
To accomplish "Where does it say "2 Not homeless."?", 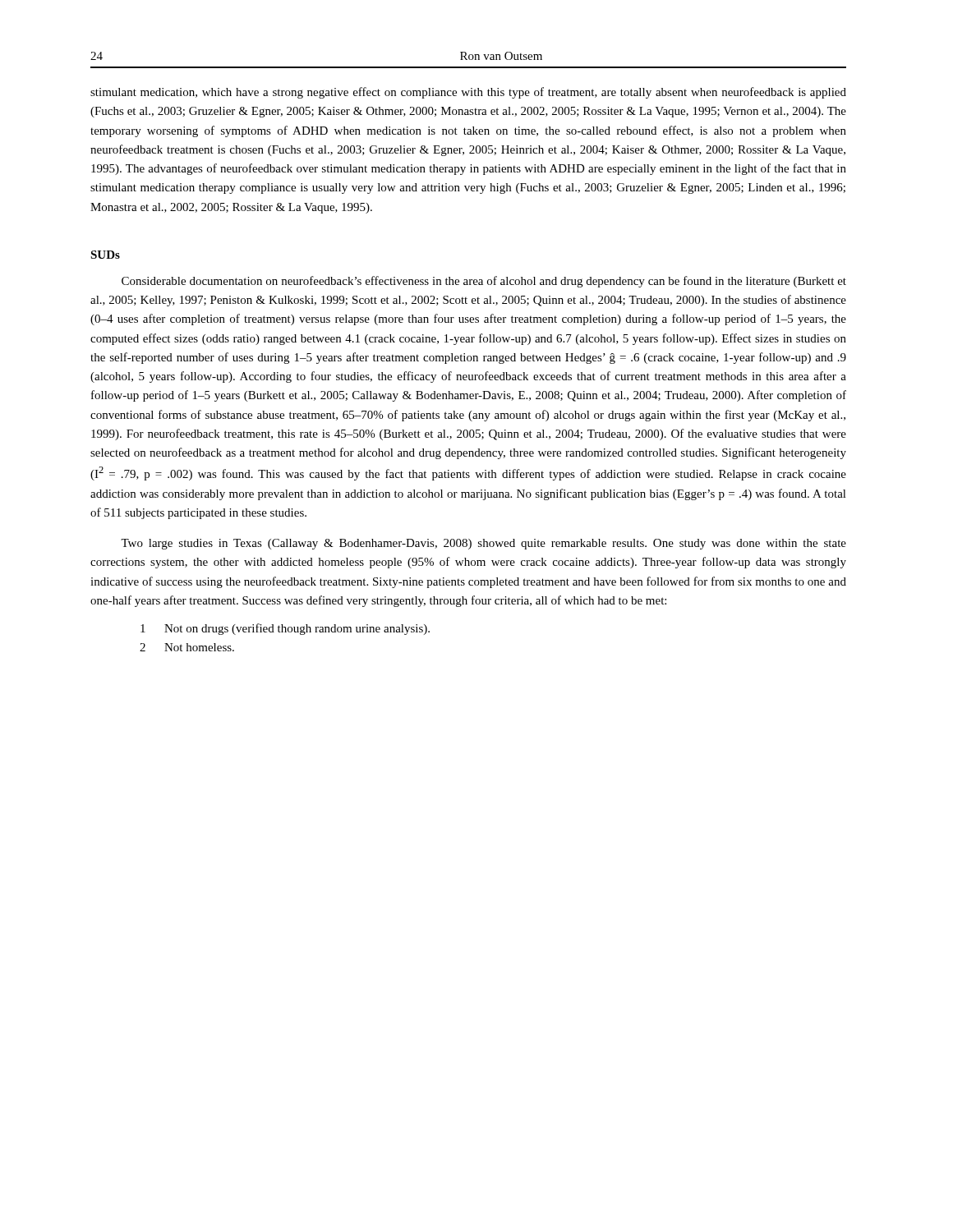I will pyautogui.click(x=187, y=647).
